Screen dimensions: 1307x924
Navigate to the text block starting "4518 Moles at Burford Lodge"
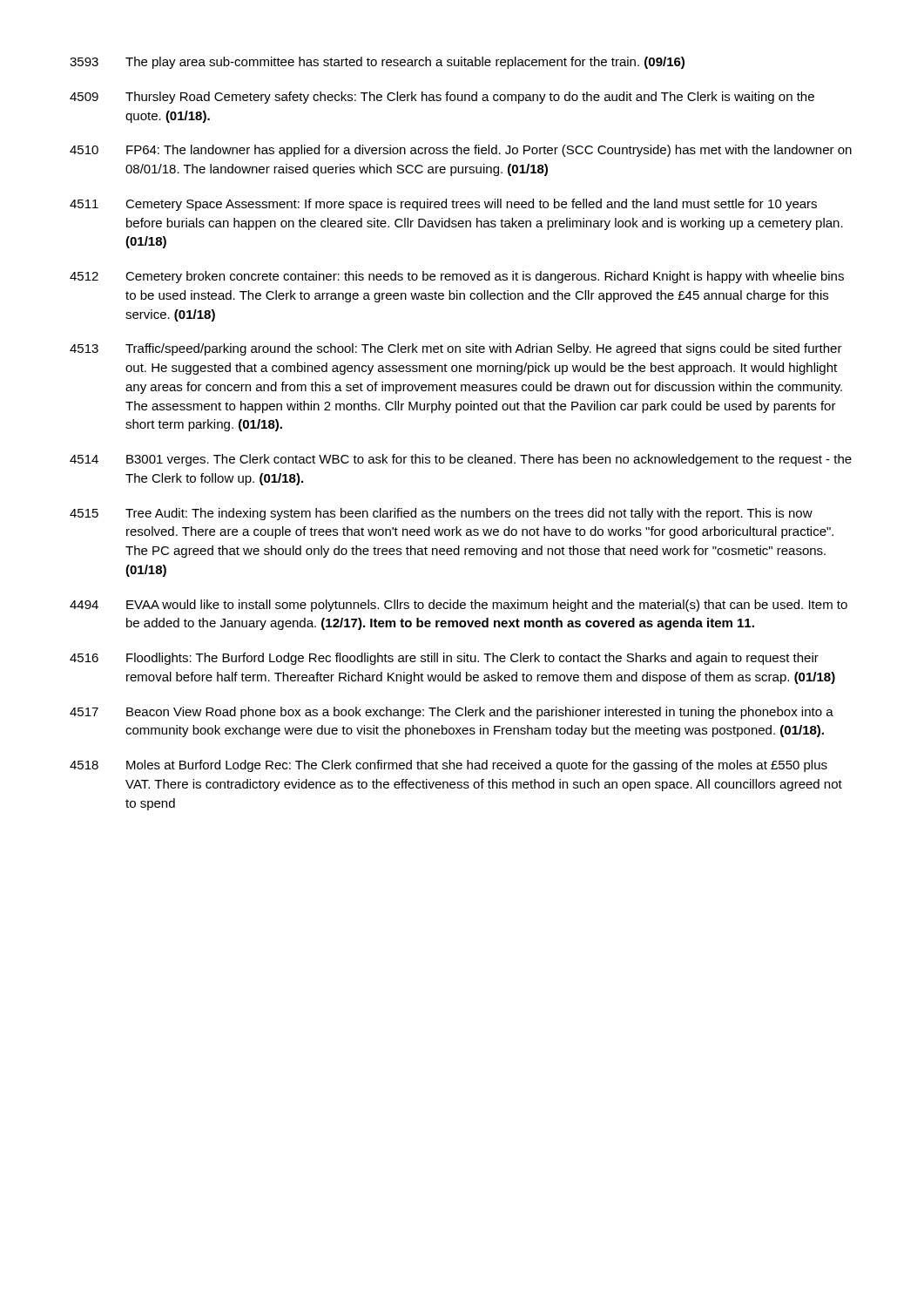click(x=462, y=784)
